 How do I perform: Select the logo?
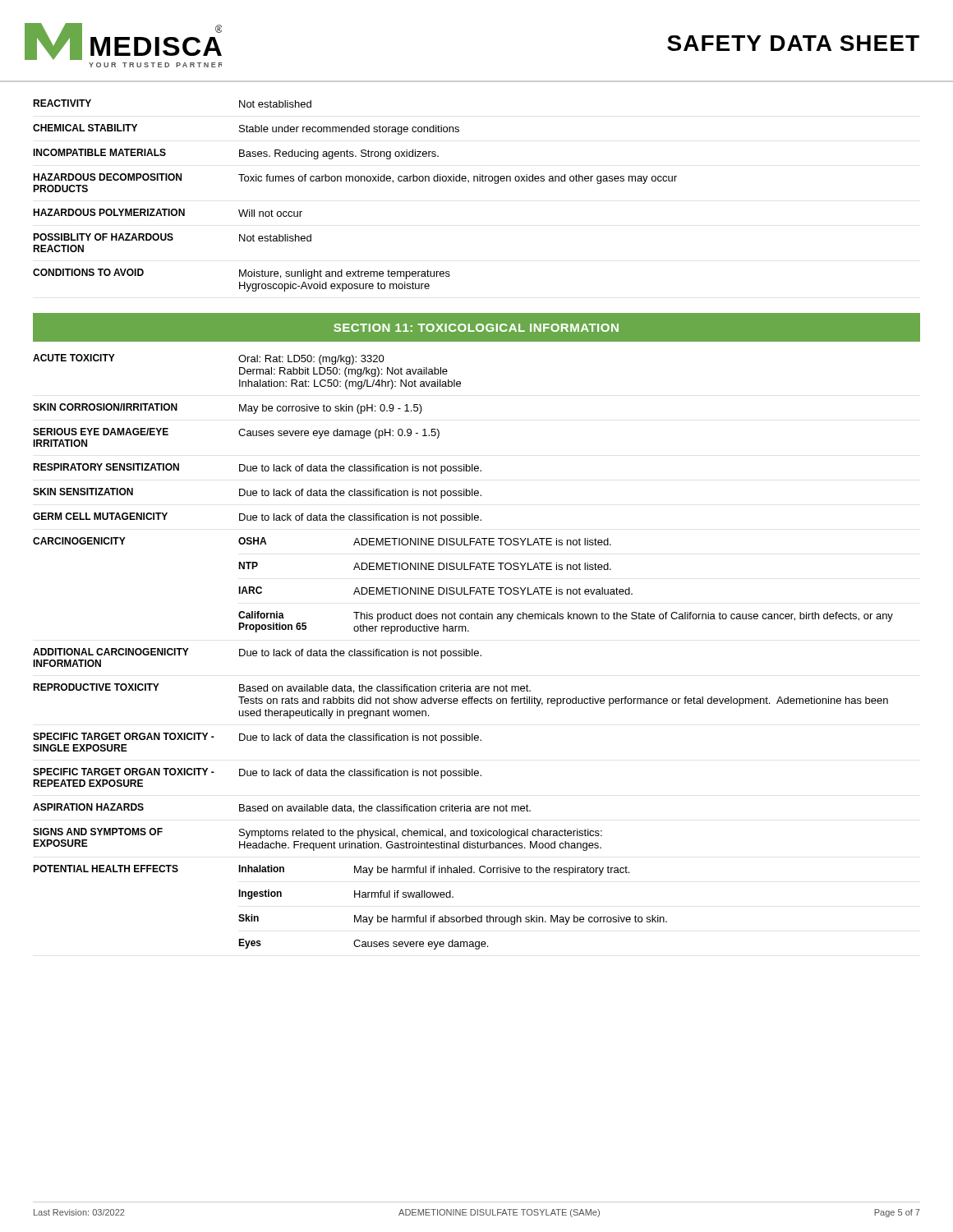point(123,44)
